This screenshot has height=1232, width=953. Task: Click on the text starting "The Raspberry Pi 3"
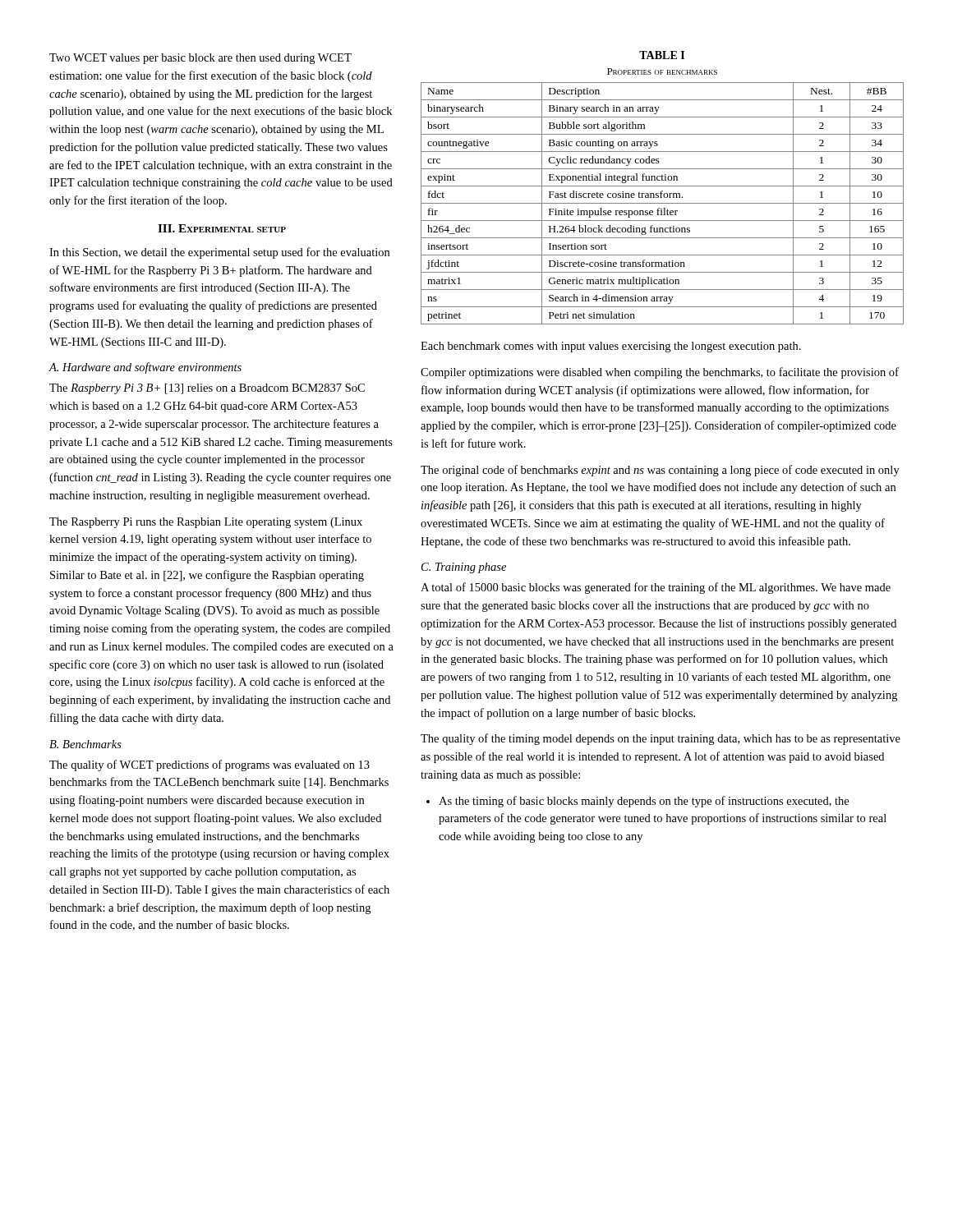pos(222,442)
